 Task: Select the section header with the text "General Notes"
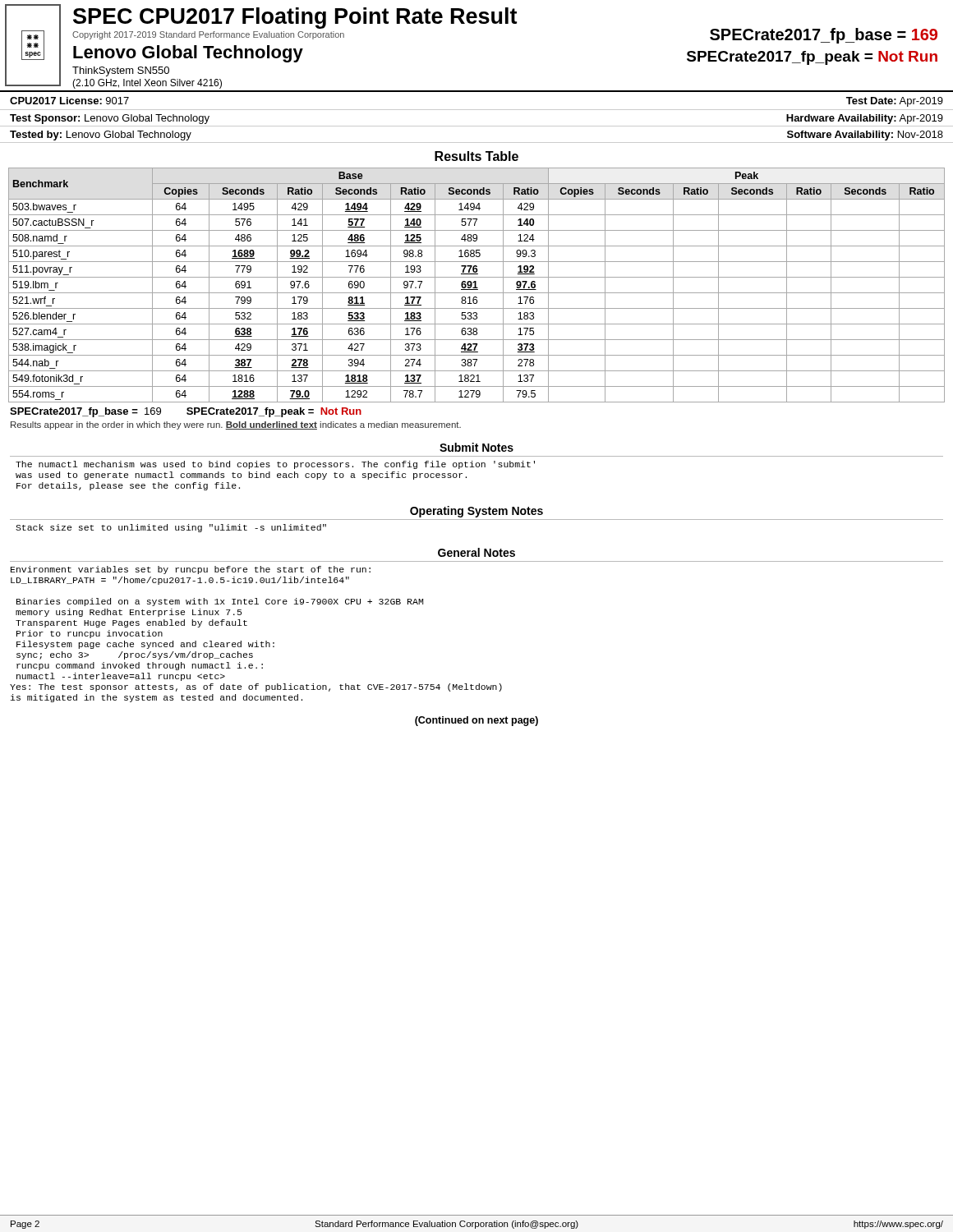(476, 553)
